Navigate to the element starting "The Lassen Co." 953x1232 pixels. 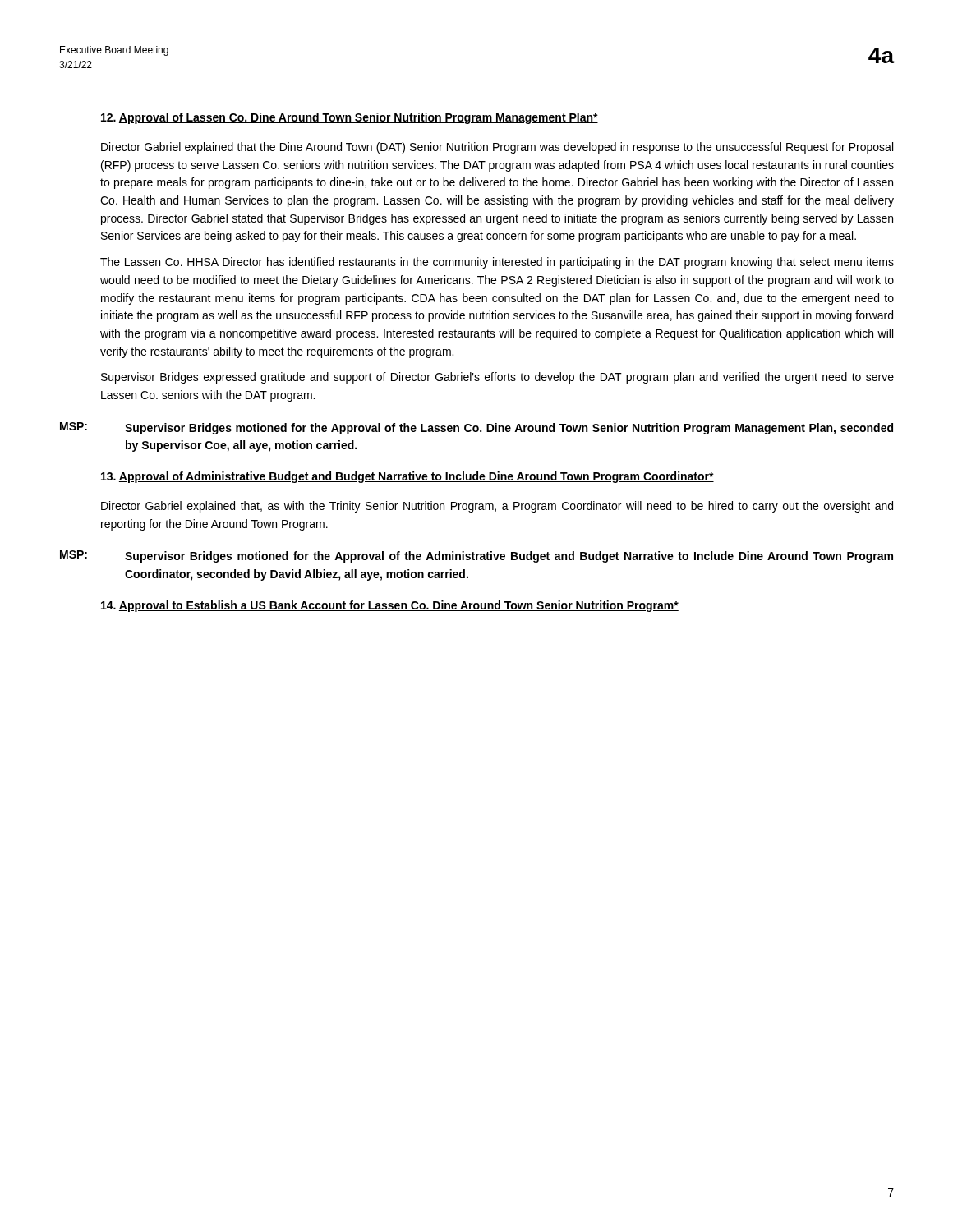[497, 307]
